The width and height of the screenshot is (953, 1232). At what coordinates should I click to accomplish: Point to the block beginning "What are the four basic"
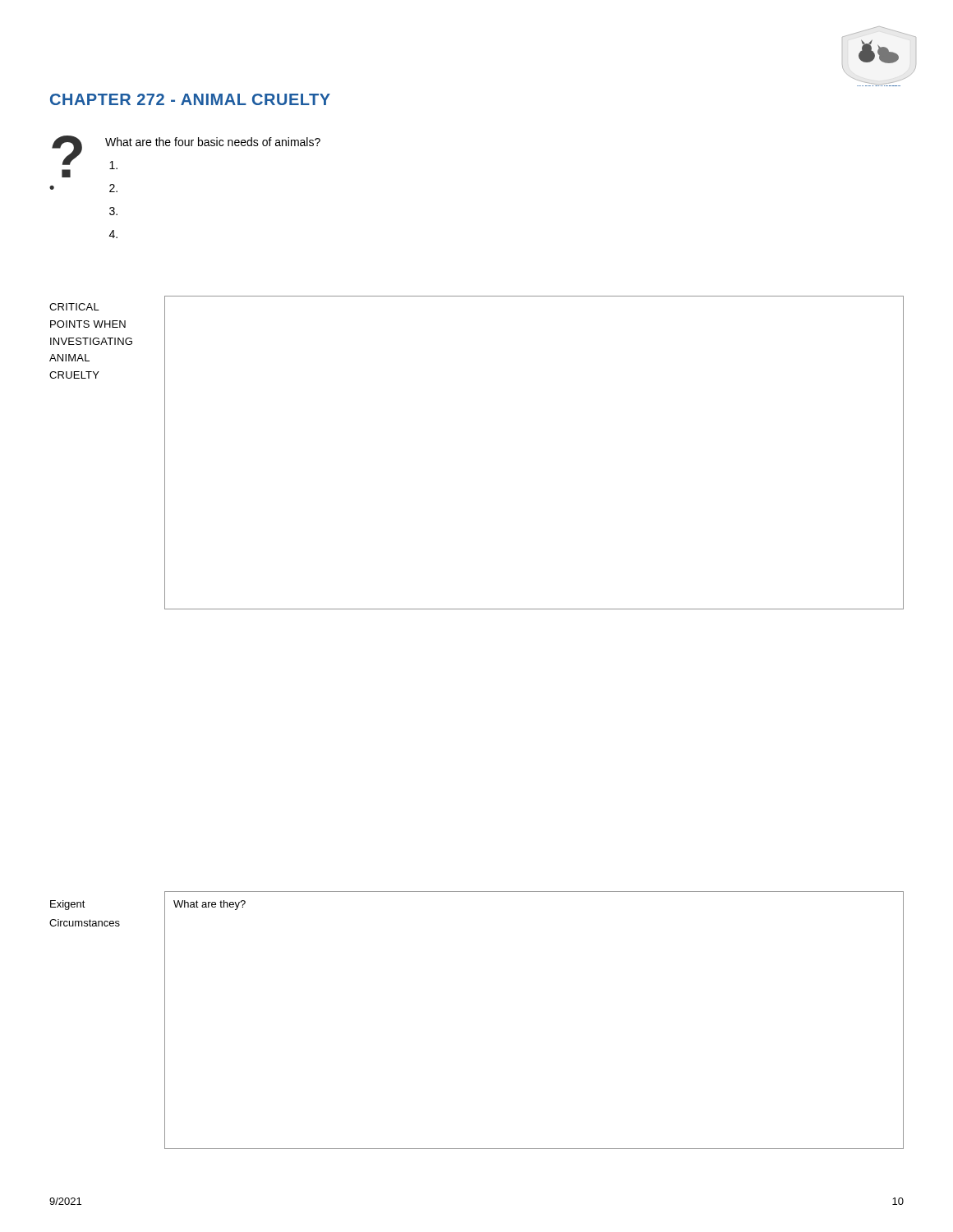[213, 142]
